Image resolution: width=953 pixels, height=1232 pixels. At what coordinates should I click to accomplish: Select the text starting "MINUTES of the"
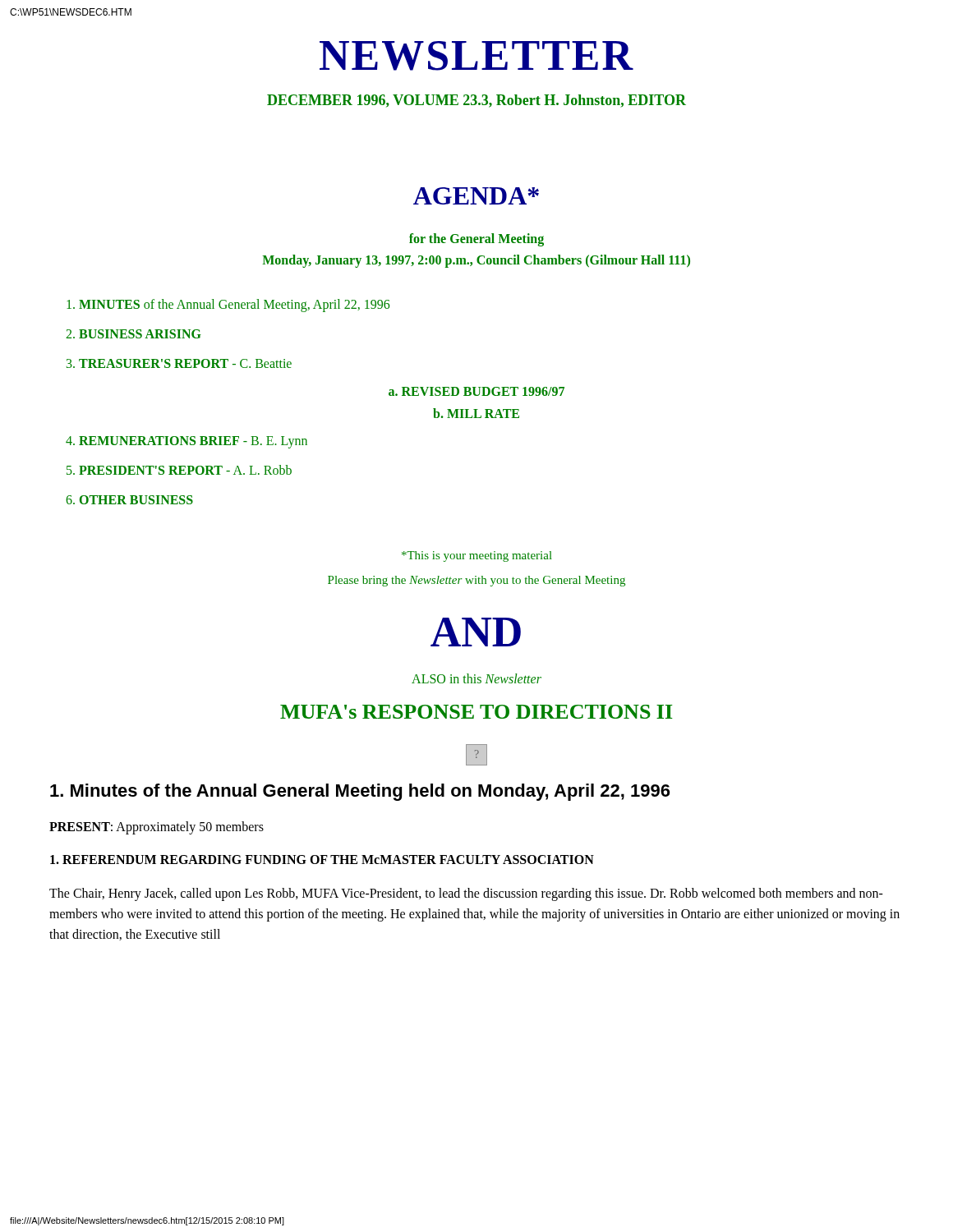[228, 304]
